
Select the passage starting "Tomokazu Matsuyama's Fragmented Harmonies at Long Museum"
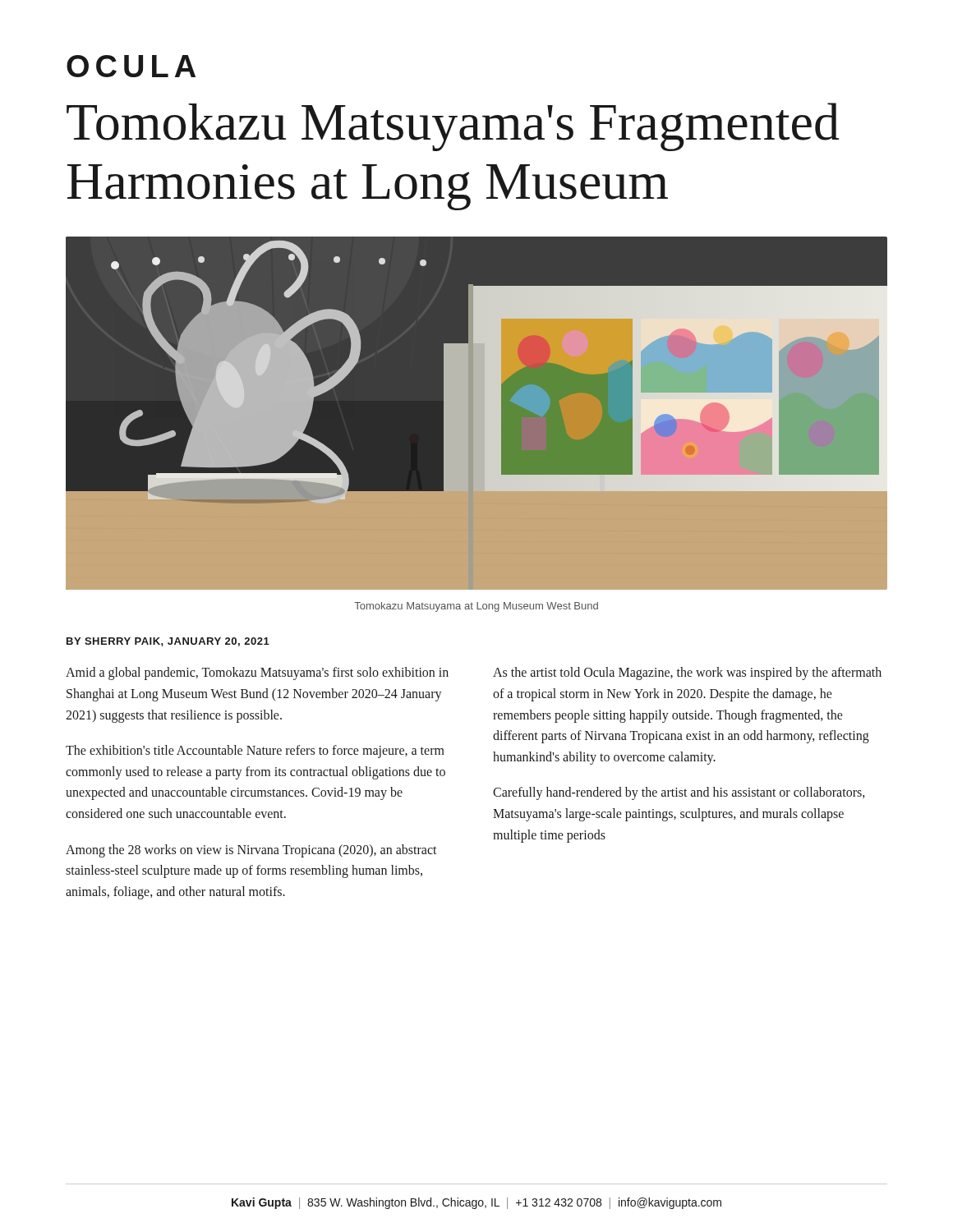pos(453,151)
